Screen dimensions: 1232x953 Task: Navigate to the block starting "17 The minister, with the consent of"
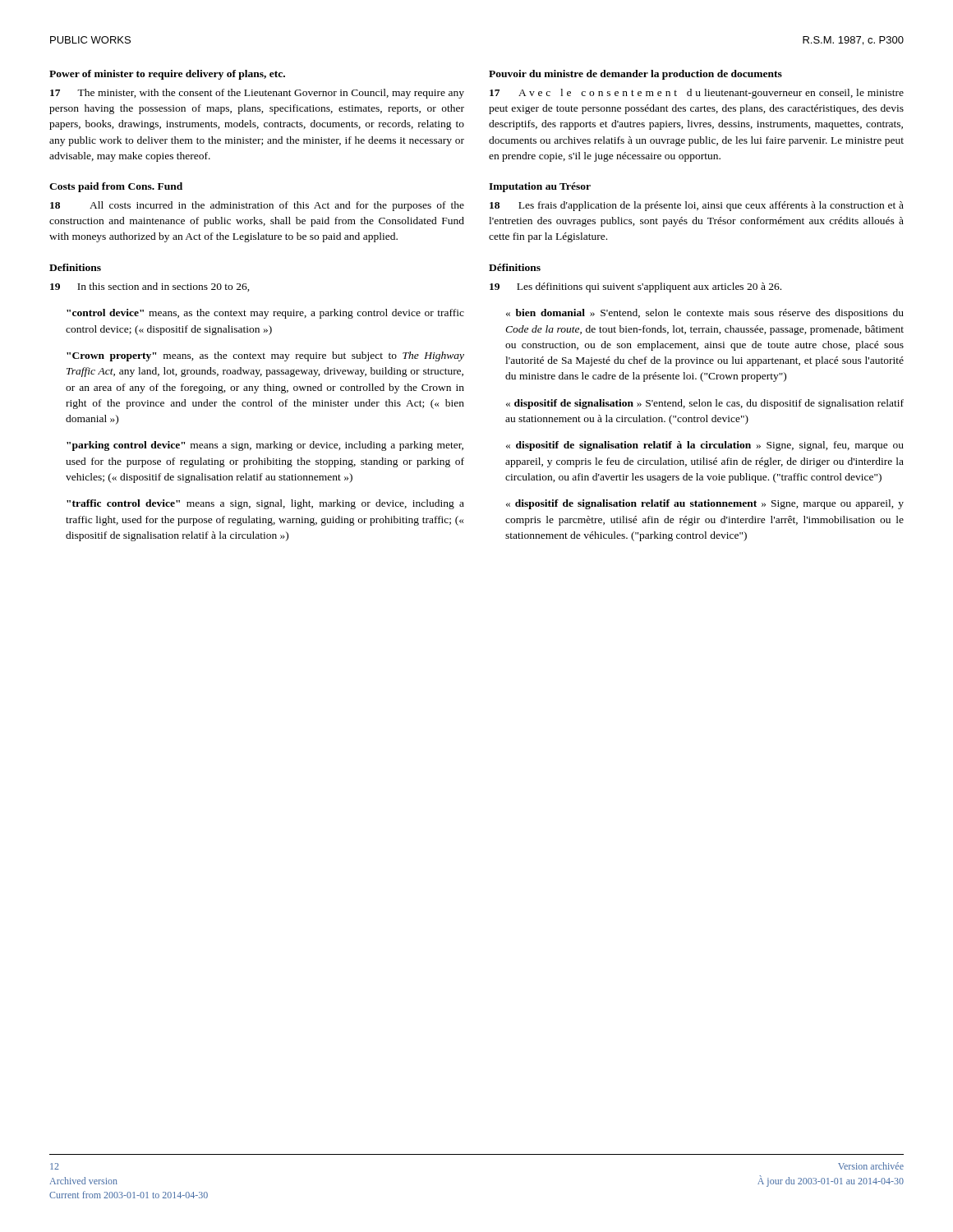pos(257,124)
